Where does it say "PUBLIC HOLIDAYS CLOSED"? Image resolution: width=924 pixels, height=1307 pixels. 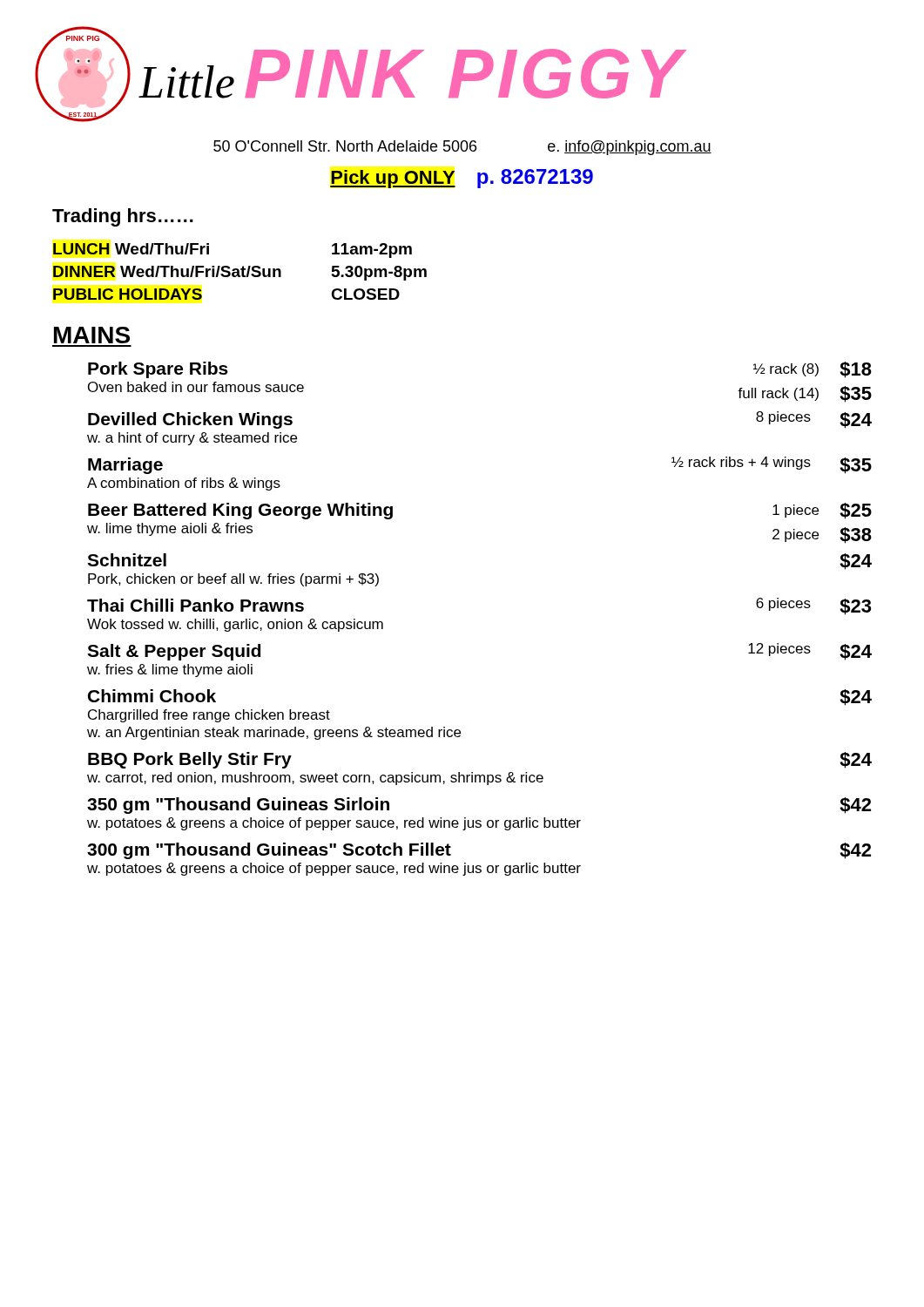[124, 294]
